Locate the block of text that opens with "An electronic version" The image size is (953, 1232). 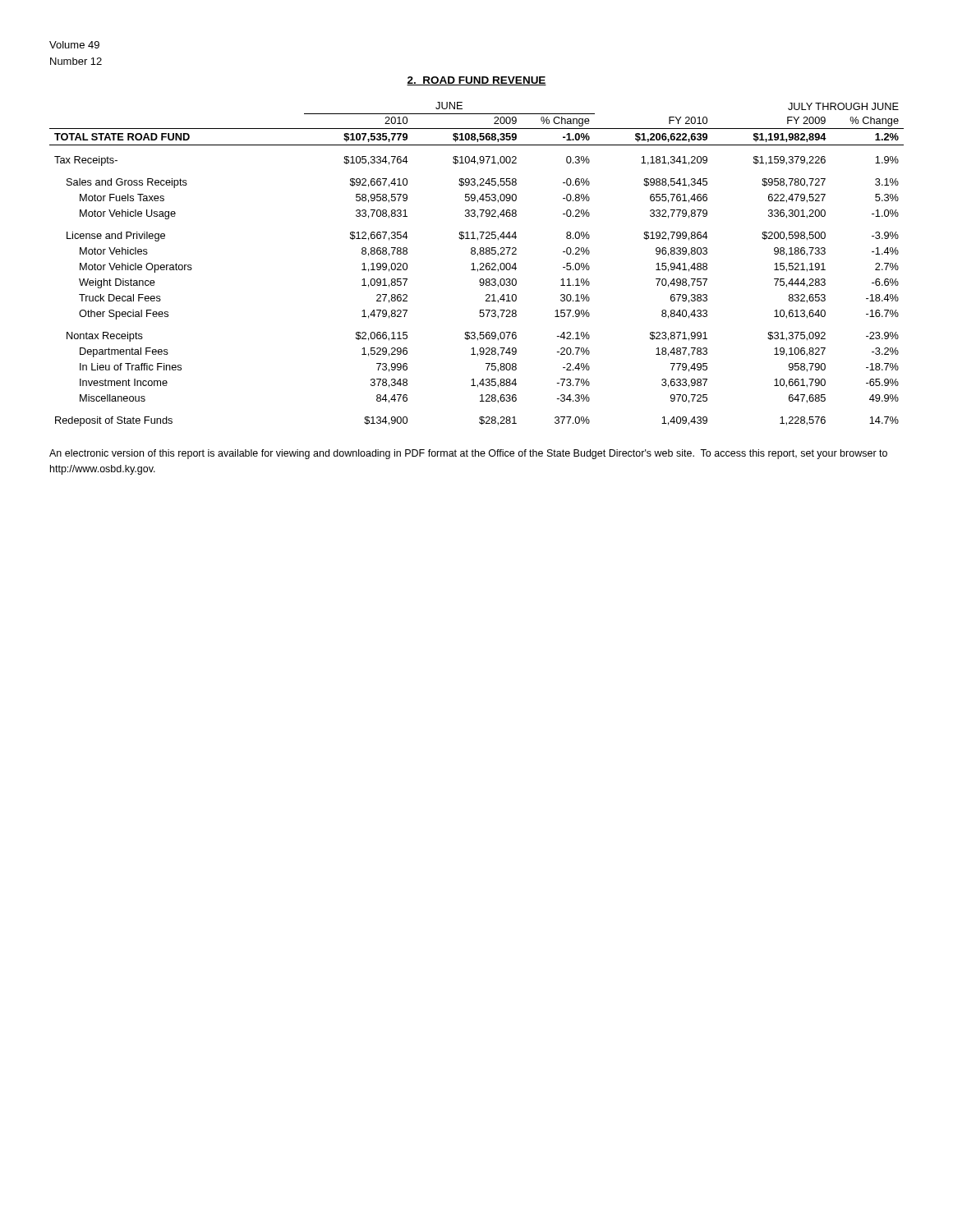coord(468,461)
